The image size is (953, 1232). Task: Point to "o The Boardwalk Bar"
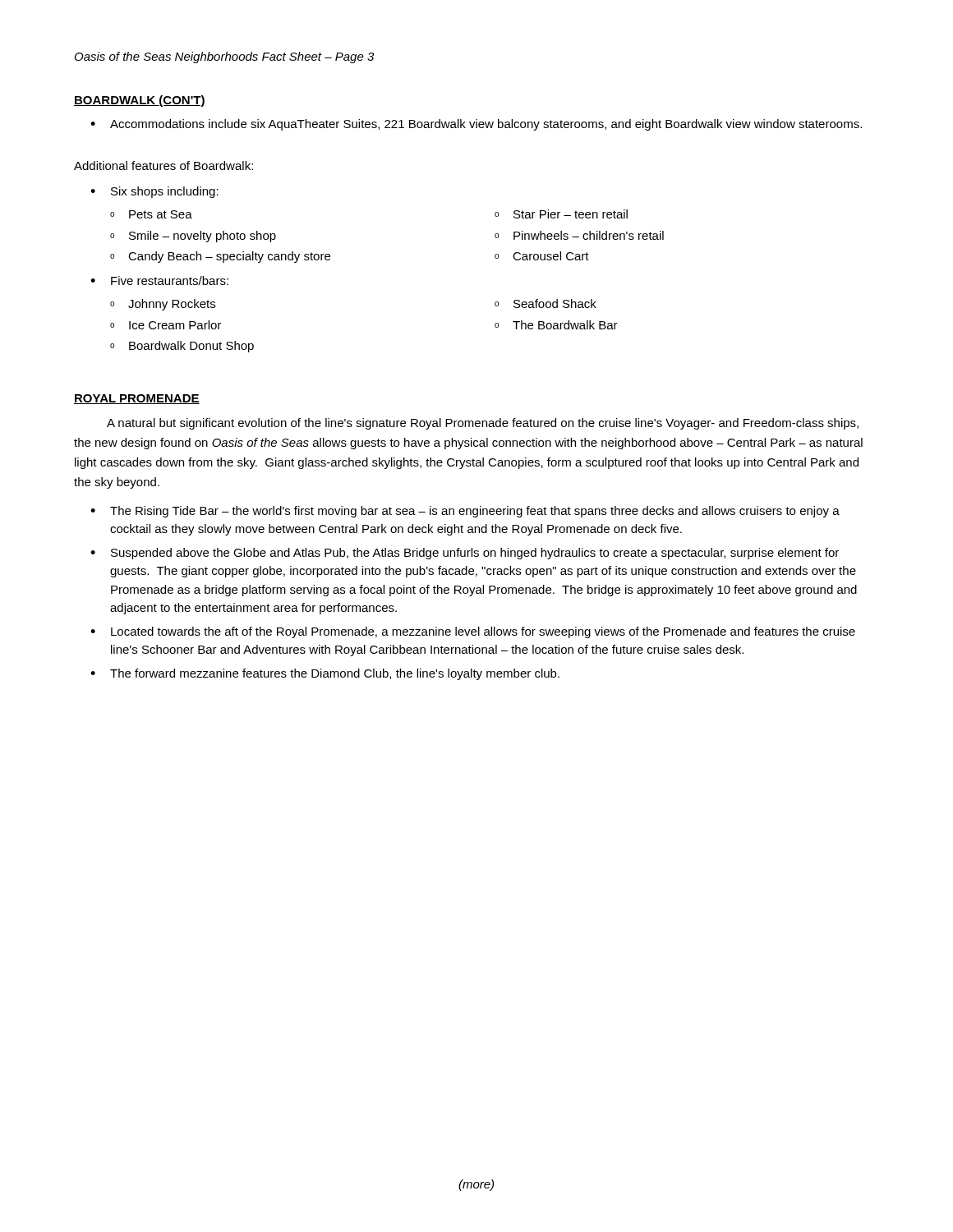[x=556, y=325]
